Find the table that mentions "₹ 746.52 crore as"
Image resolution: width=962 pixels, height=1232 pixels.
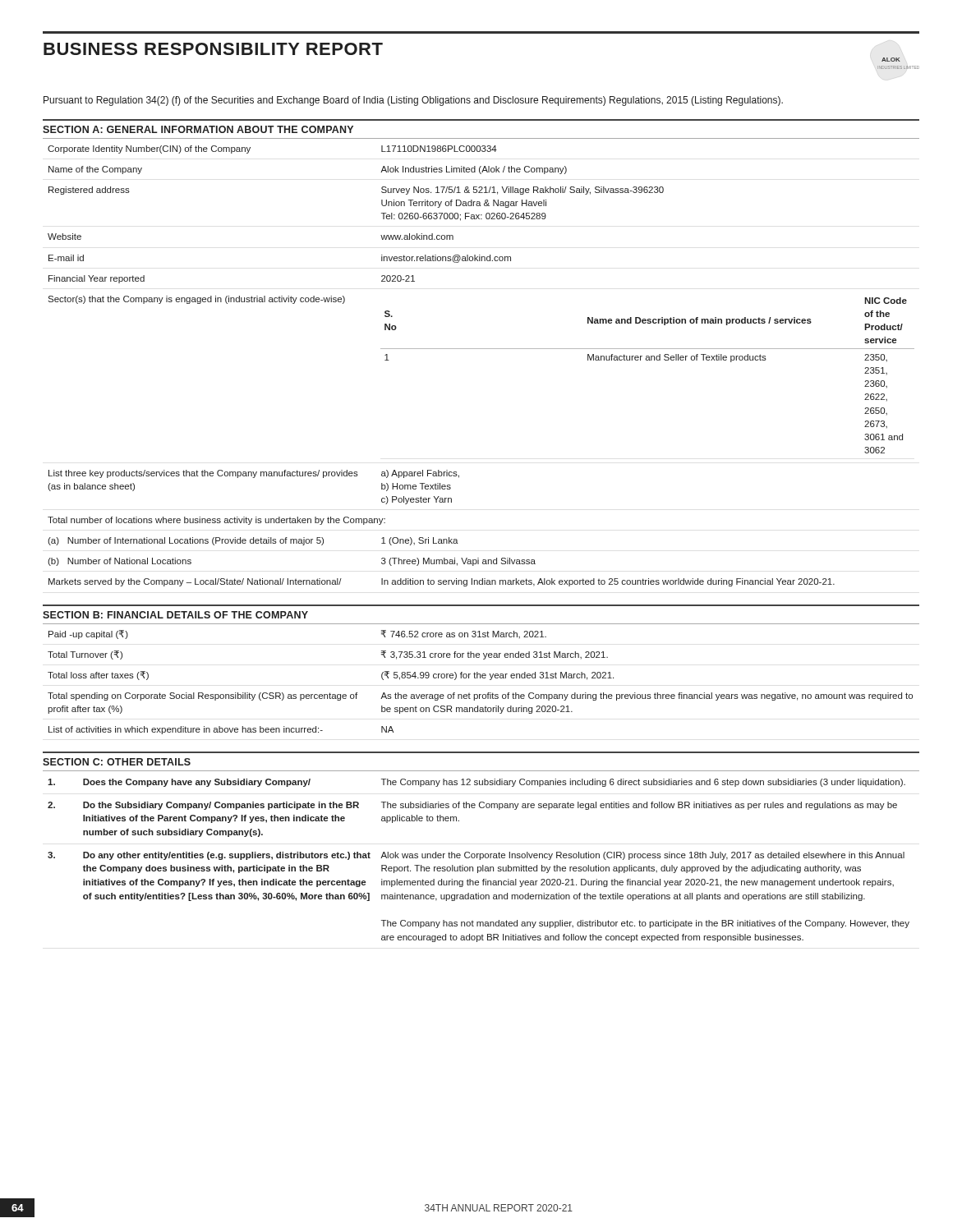point(481,682)
